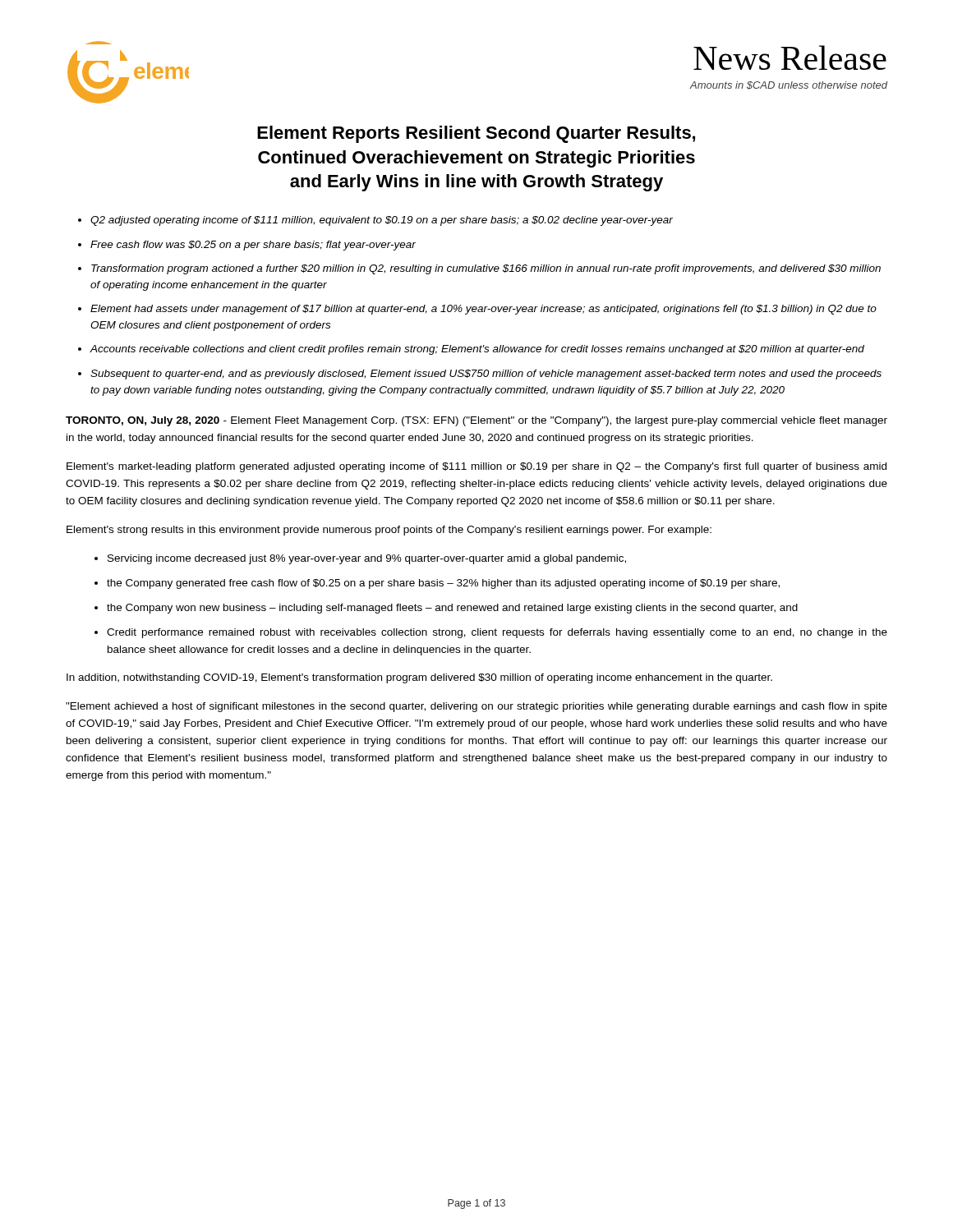Point to the block beginning "Transformation program actioned a further"
Screen dimensions: 1232x953
[x=486, y=276]
